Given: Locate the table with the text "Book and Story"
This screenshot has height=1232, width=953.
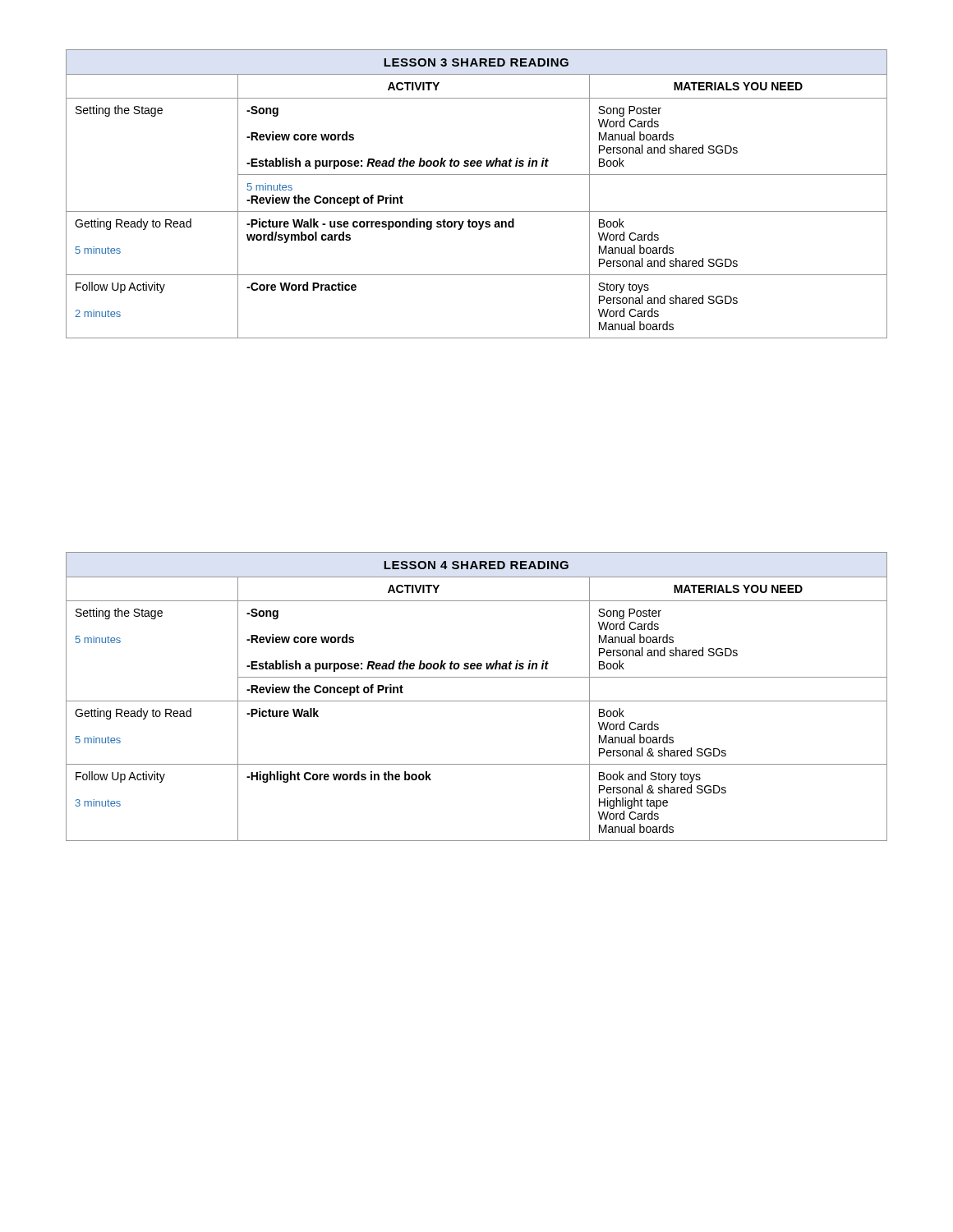Looking at the screenshot, I should 476,697.
